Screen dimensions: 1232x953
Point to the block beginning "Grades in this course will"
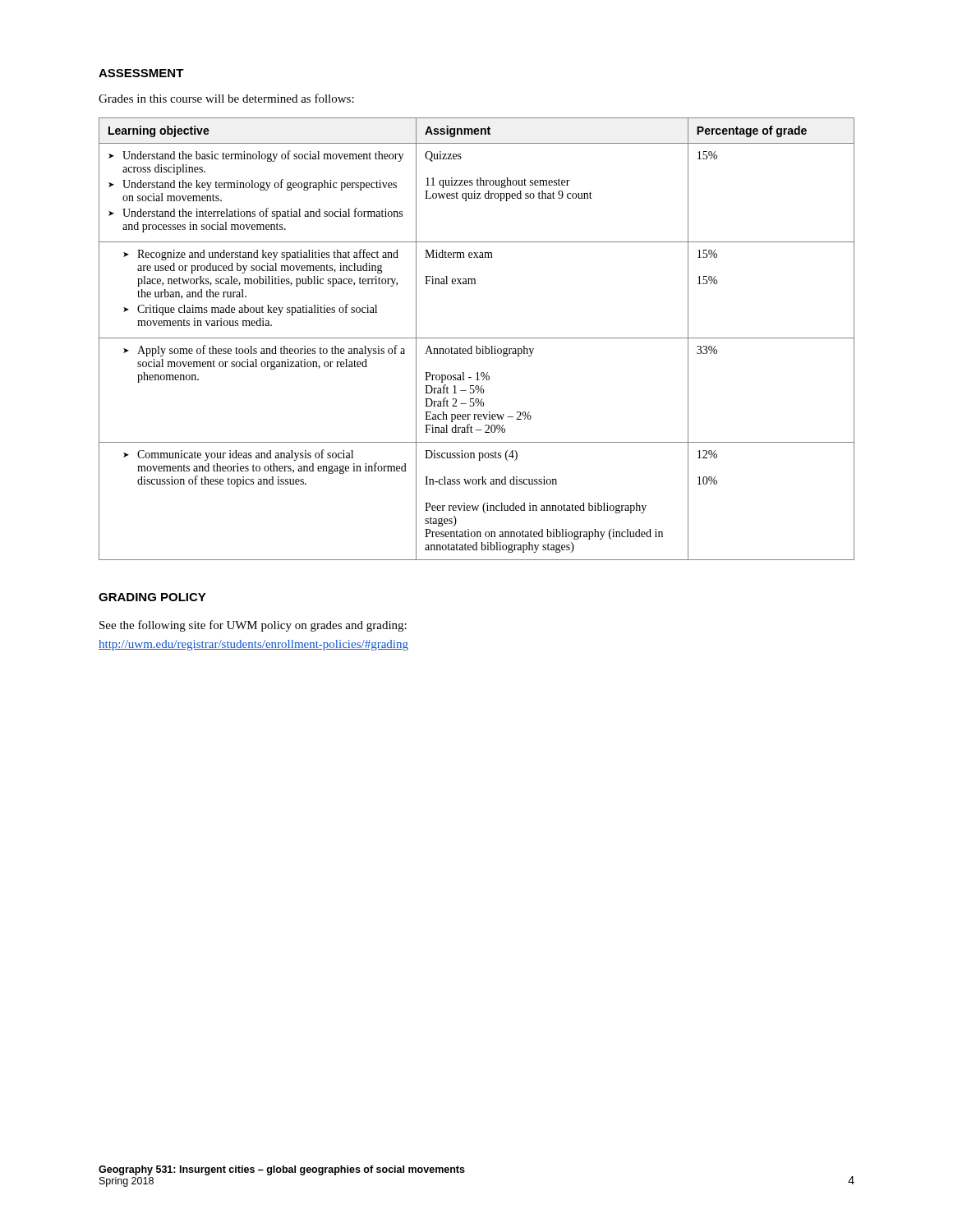[x=227, y=99]
